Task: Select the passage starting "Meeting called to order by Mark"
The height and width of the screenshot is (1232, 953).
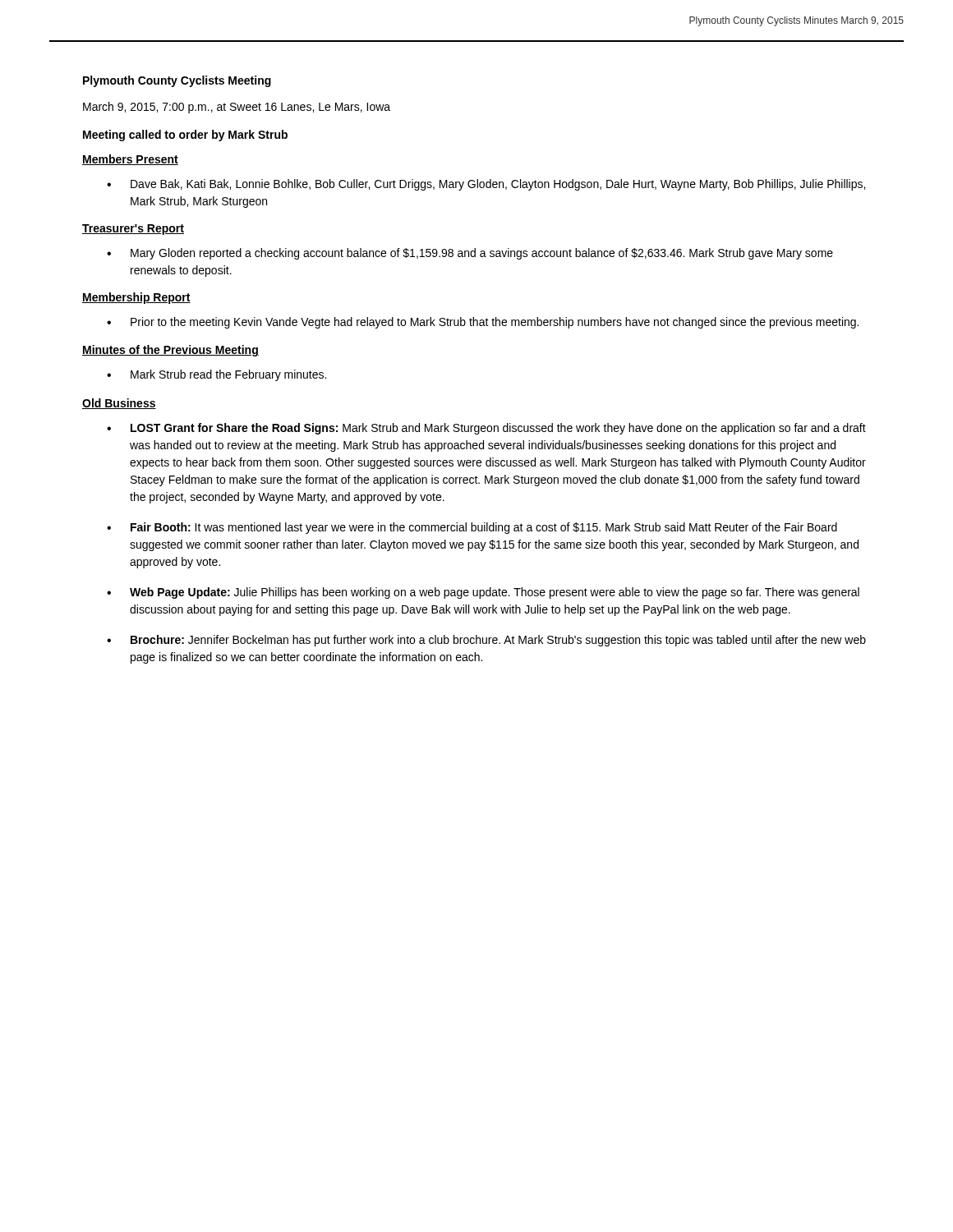Action: click(x=185, y=135)
